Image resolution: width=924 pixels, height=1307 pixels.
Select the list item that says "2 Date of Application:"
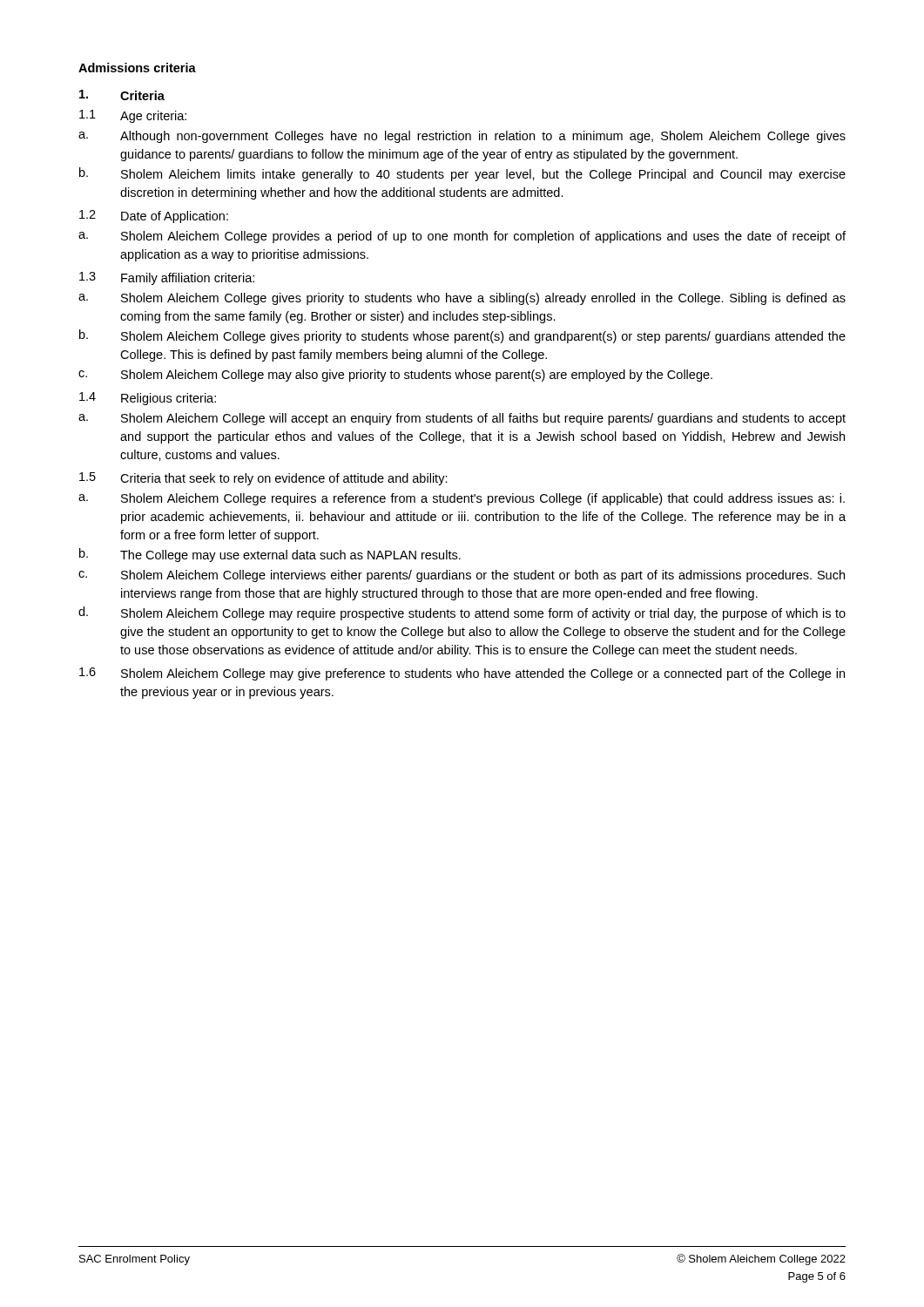pos(154,217)
